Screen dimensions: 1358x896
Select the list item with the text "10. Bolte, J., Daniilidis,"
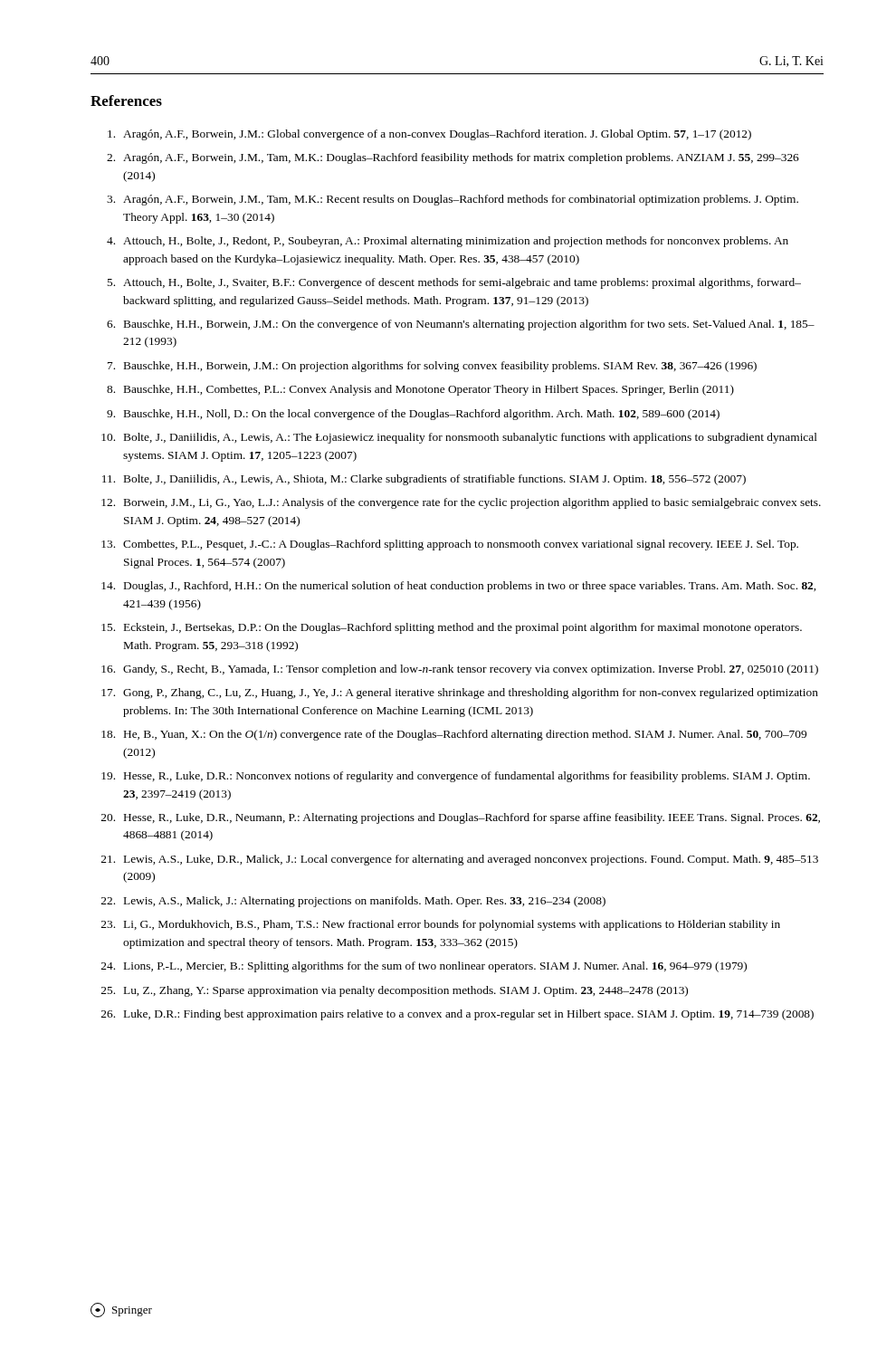click(457, 446)
